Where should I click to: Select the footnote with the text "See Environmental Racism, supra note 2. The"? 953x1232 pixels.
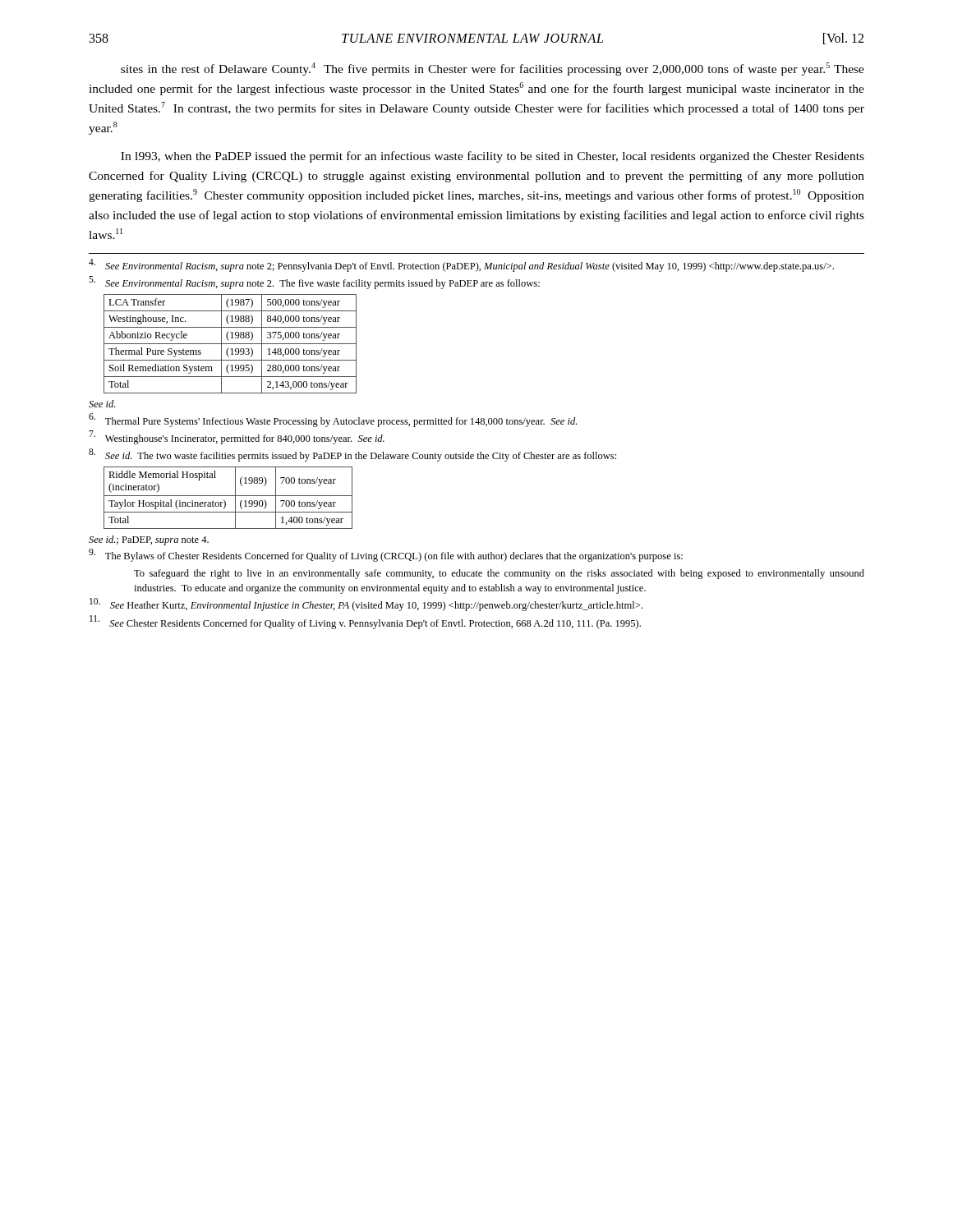[314, 283]
